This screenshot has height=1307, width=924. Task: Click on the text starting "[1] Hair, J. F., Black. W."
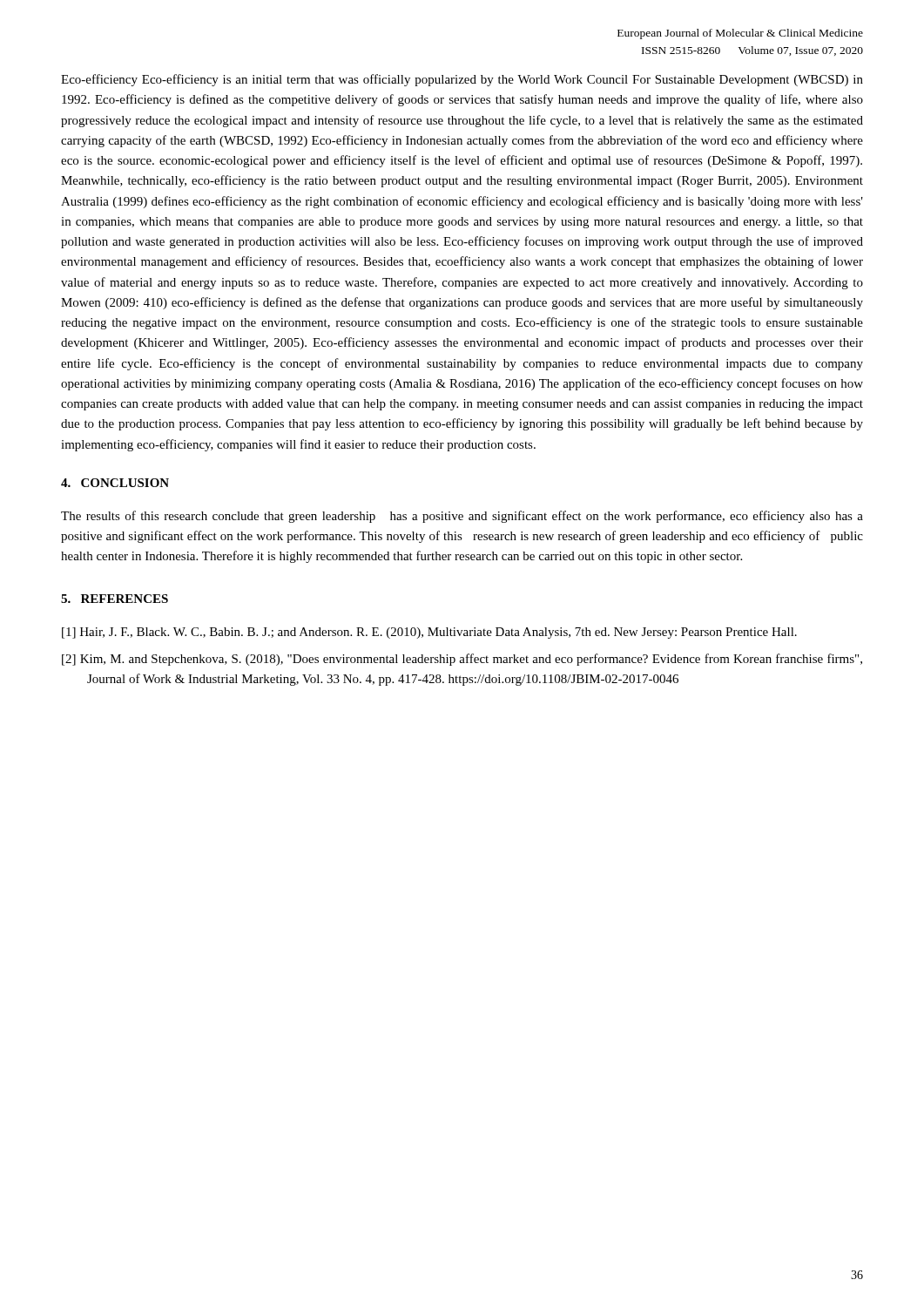tap(429, 631)
